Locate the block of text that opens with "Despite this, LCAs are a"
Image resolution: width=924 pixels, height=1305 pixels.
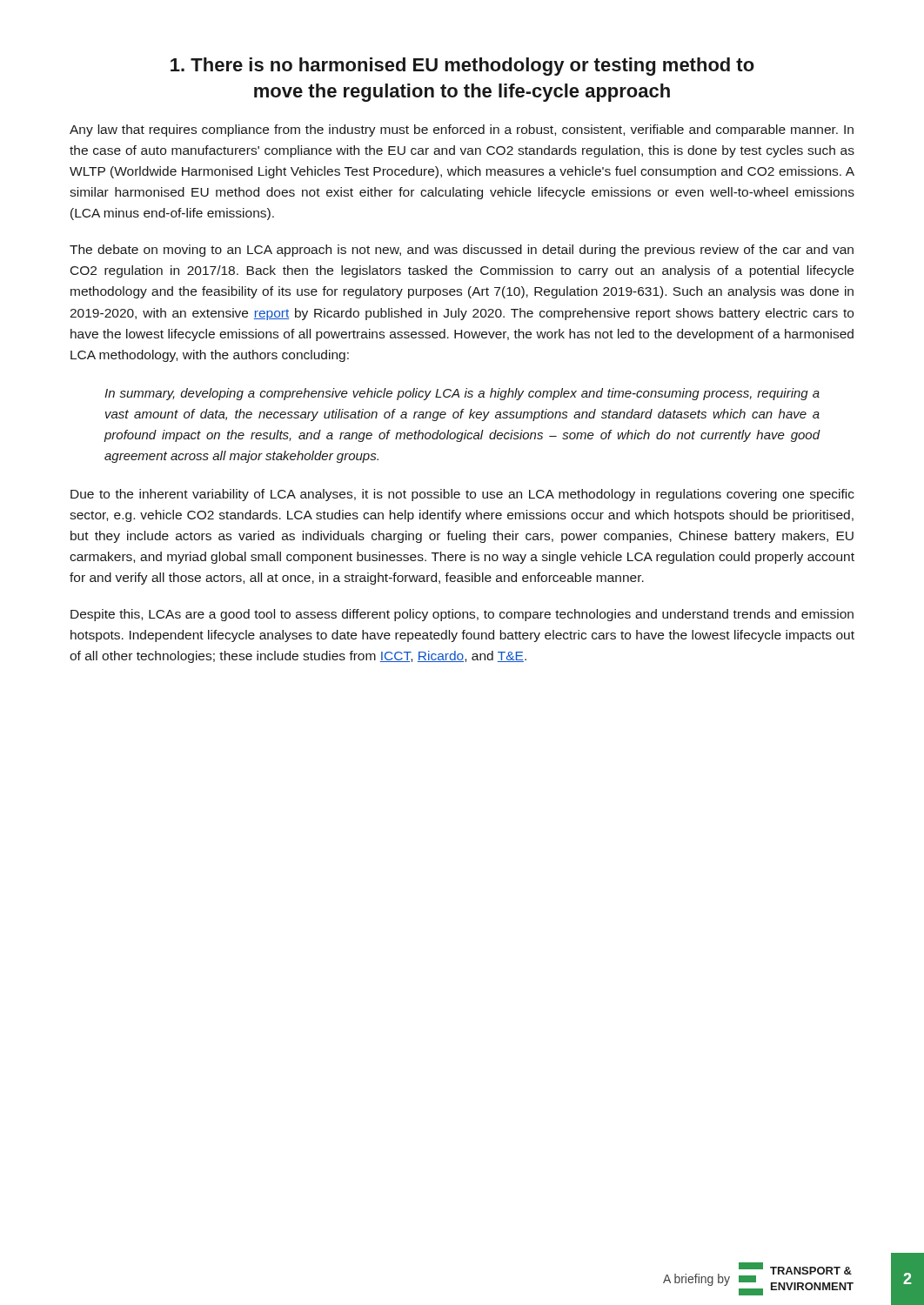462,634
